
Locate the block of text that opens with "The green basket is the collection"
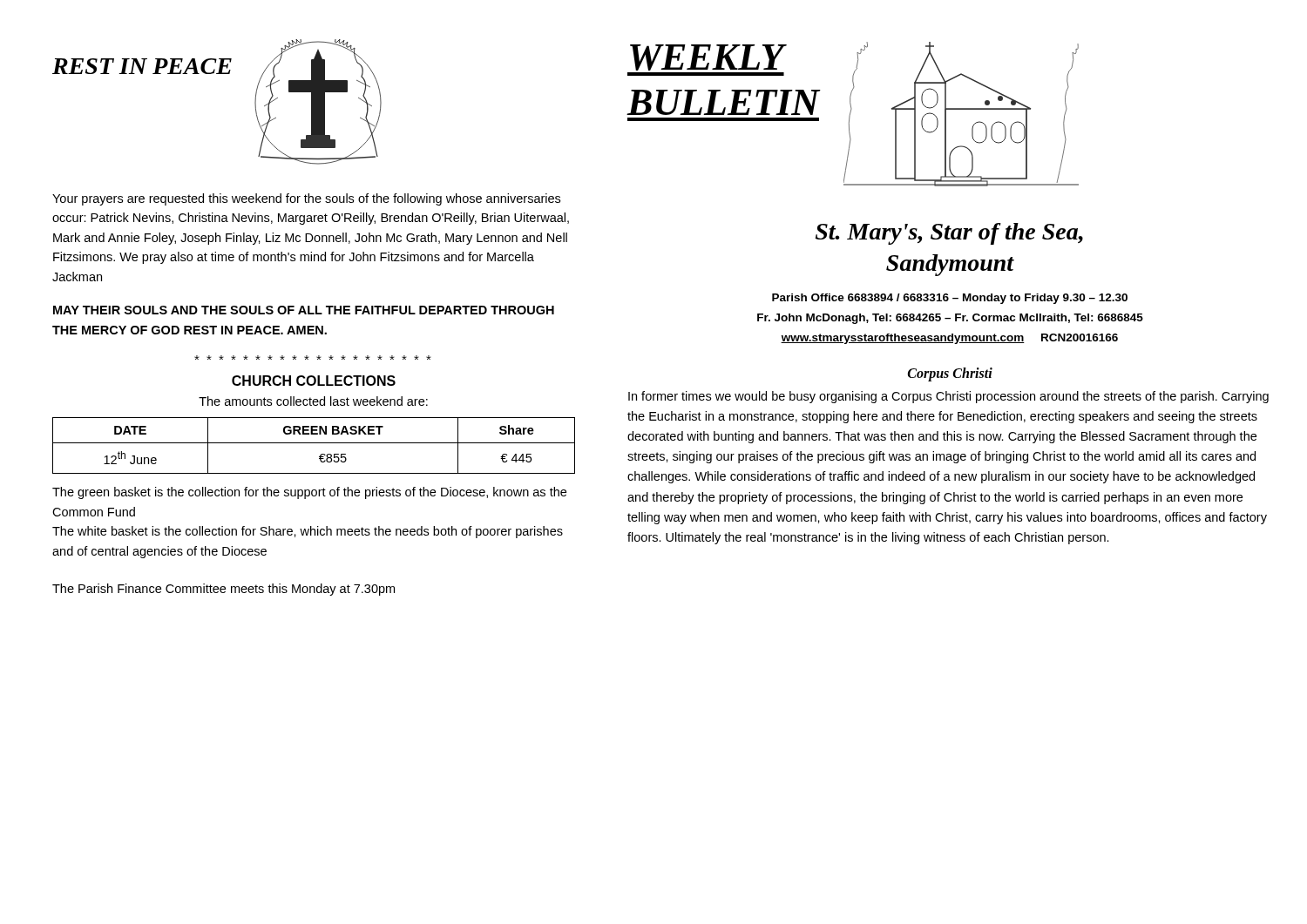pos(310,522)
